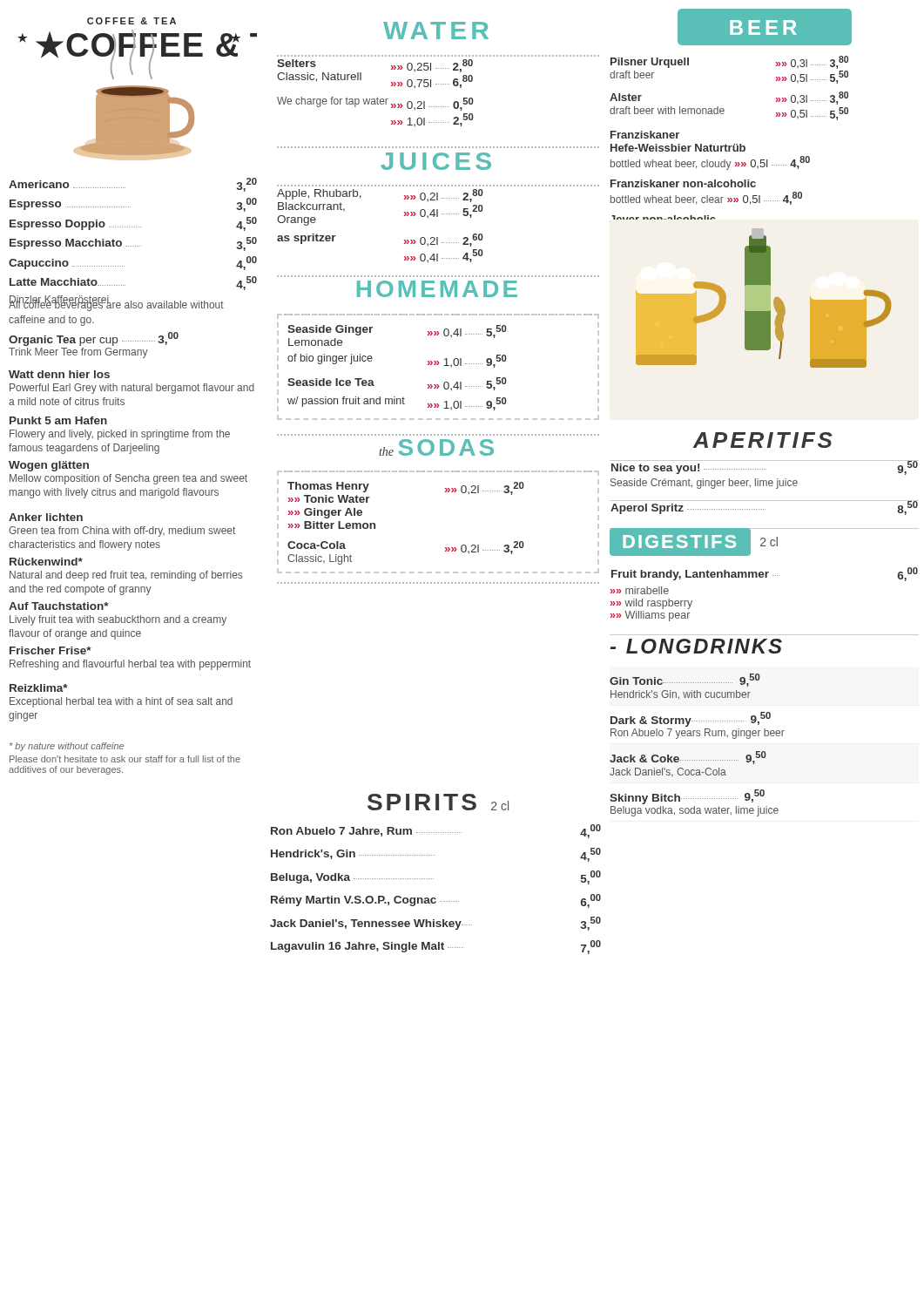
Task: Locate the section header that says "Watt denn hier los"
Action: point(59,374)
